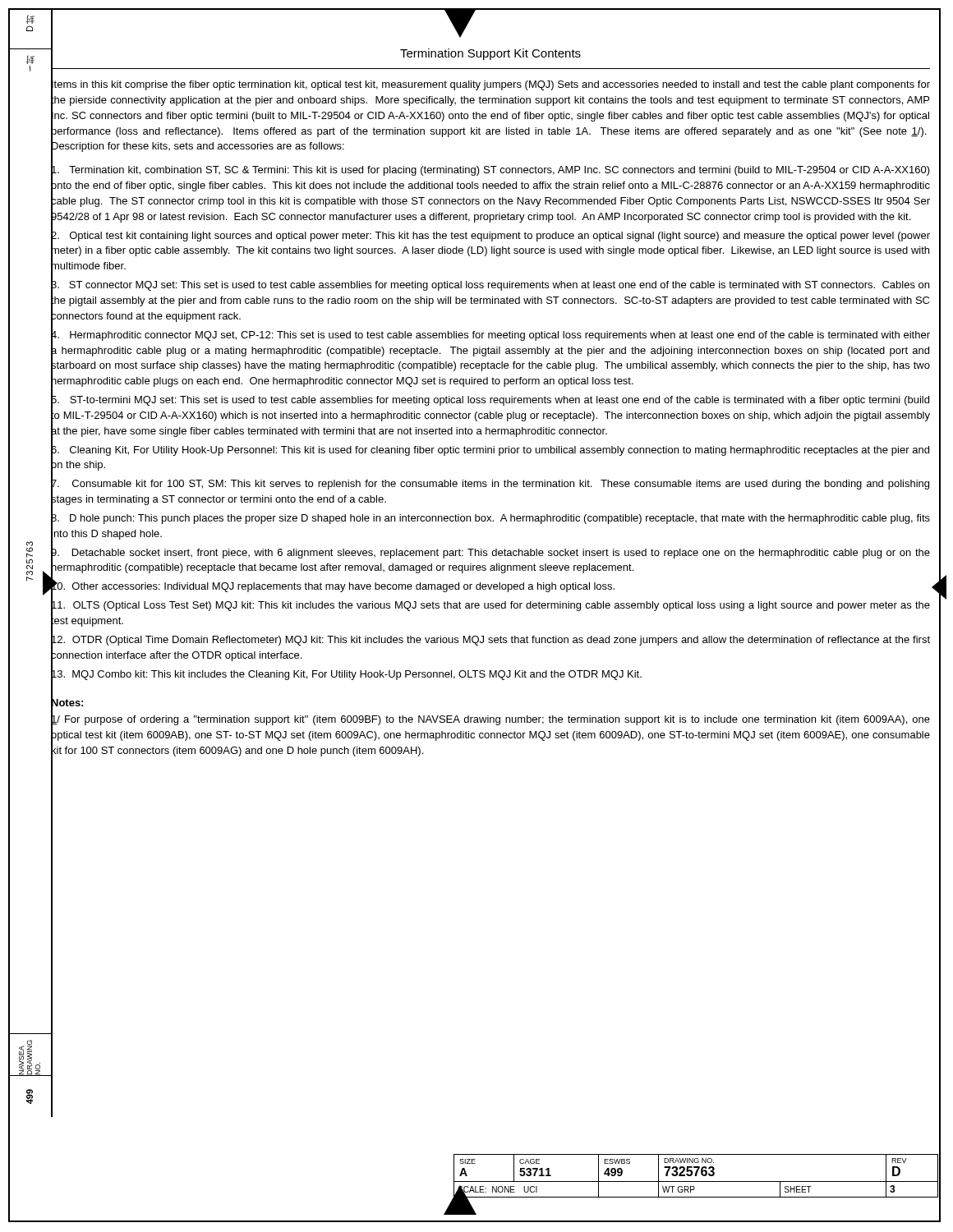Image resolution: width=953 pixels, height=1232 pixels.
Task: Select the block starting "Termination kit, combination ST, SC & Termini: This"
Action: pos(490,193)
